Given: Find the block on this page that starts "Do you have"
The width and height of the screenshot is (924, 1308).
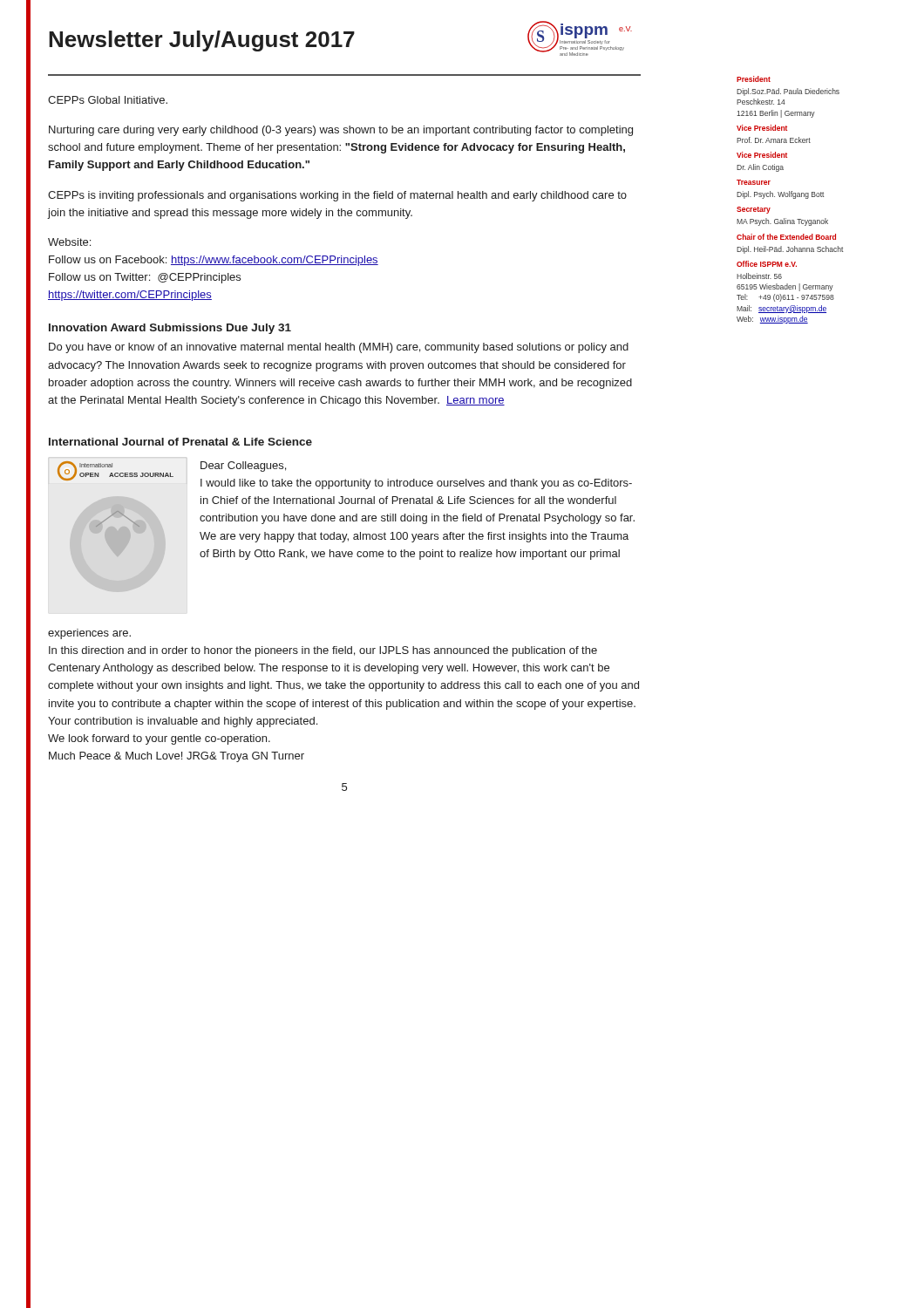Looking at the screenshot, I should pos(340,373).
